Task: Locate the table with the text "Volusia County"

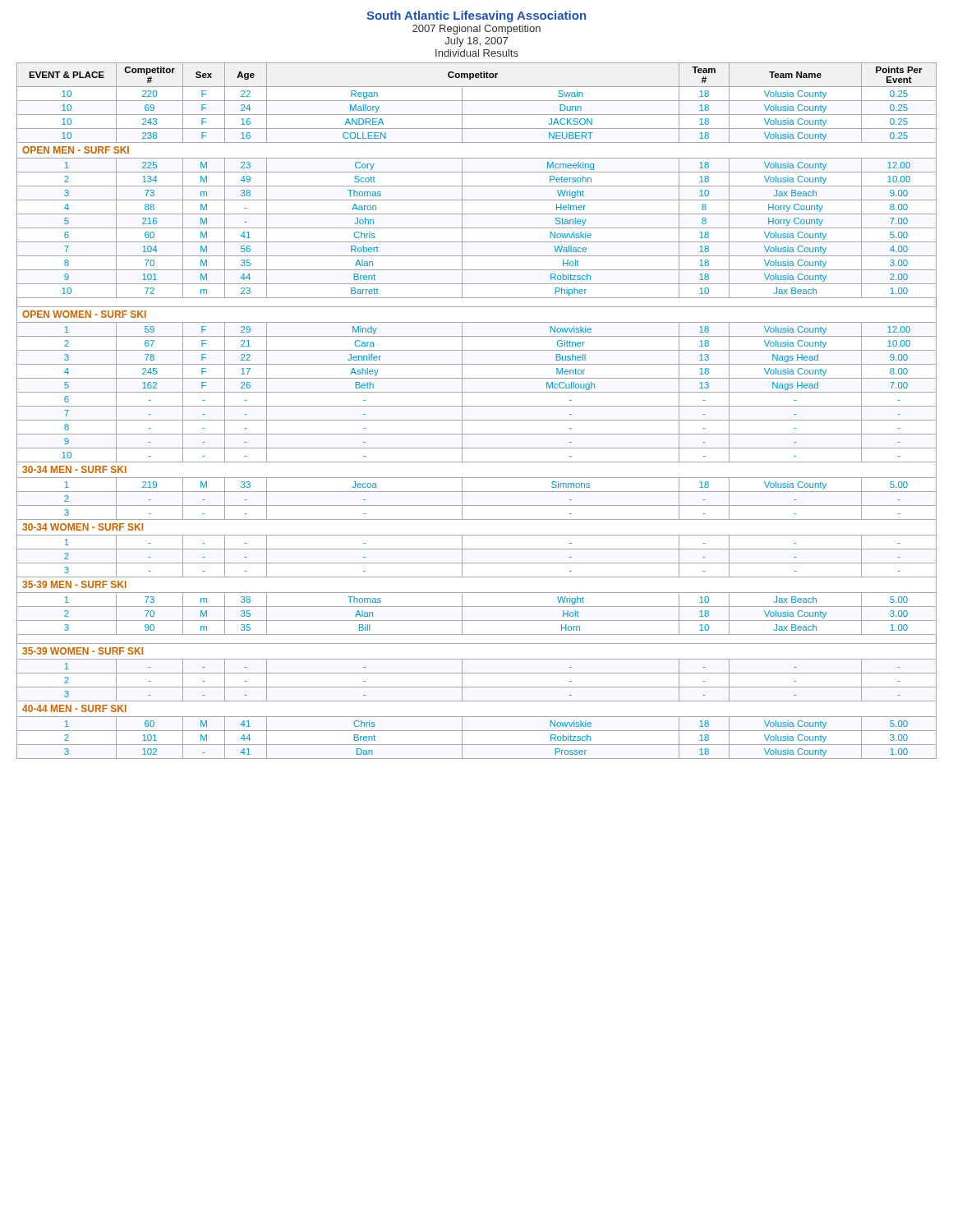Action: point(476,411)
